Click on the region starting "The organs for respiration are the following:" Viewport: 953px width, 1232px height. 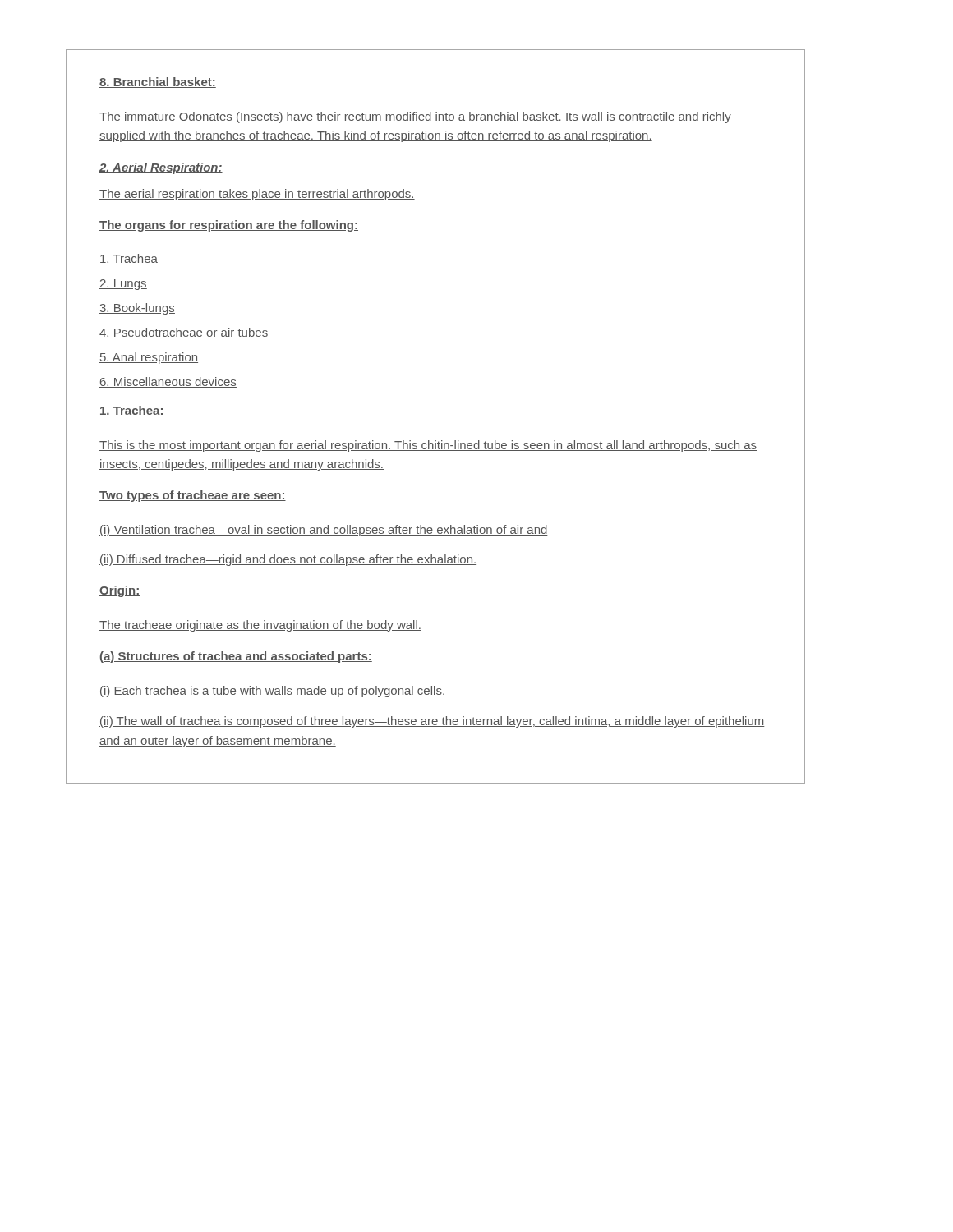pos(229,224)
